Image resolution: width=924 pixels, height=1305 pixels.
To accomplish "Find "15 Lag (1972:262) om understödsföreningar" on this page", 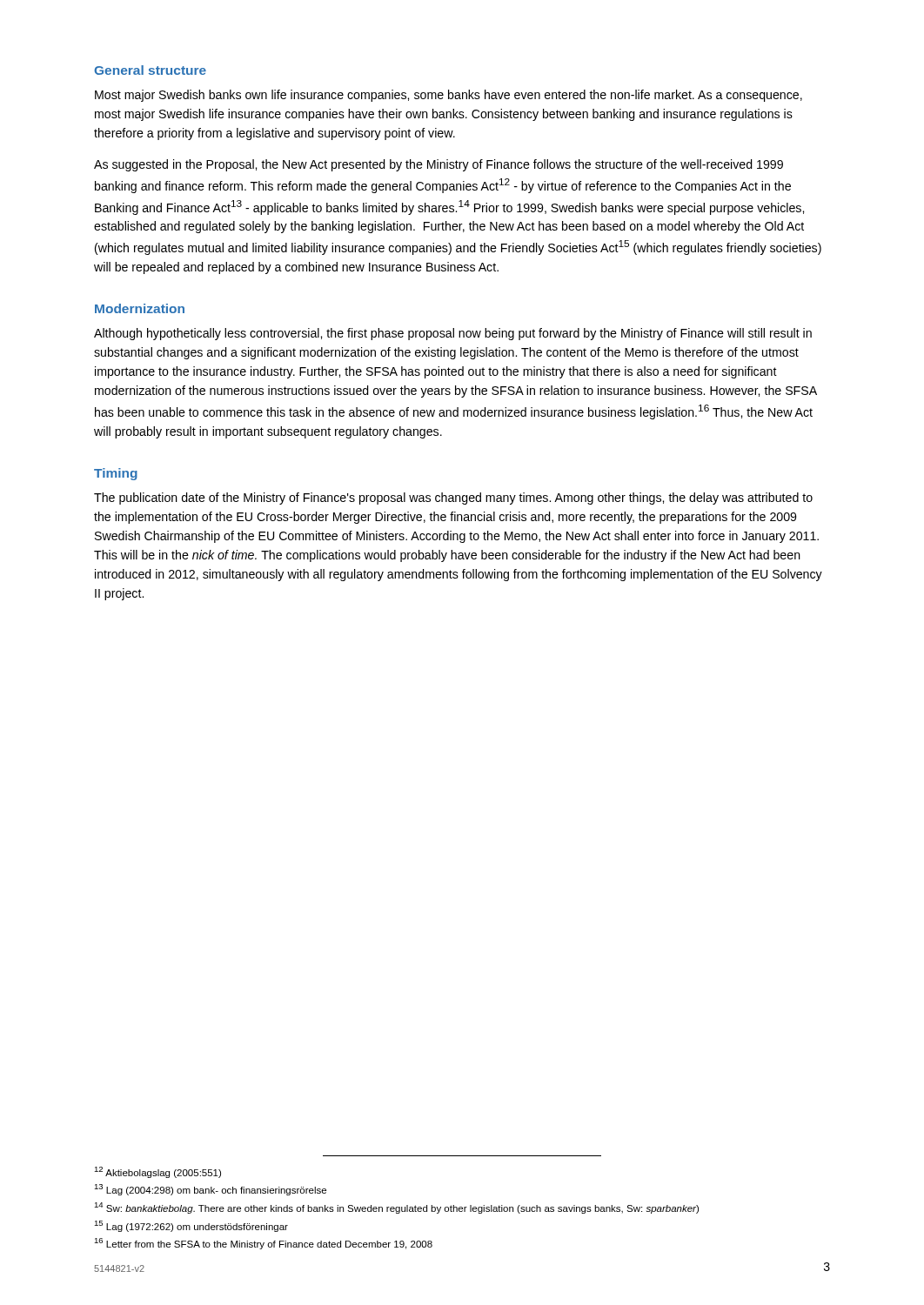I will [191, 1225].
